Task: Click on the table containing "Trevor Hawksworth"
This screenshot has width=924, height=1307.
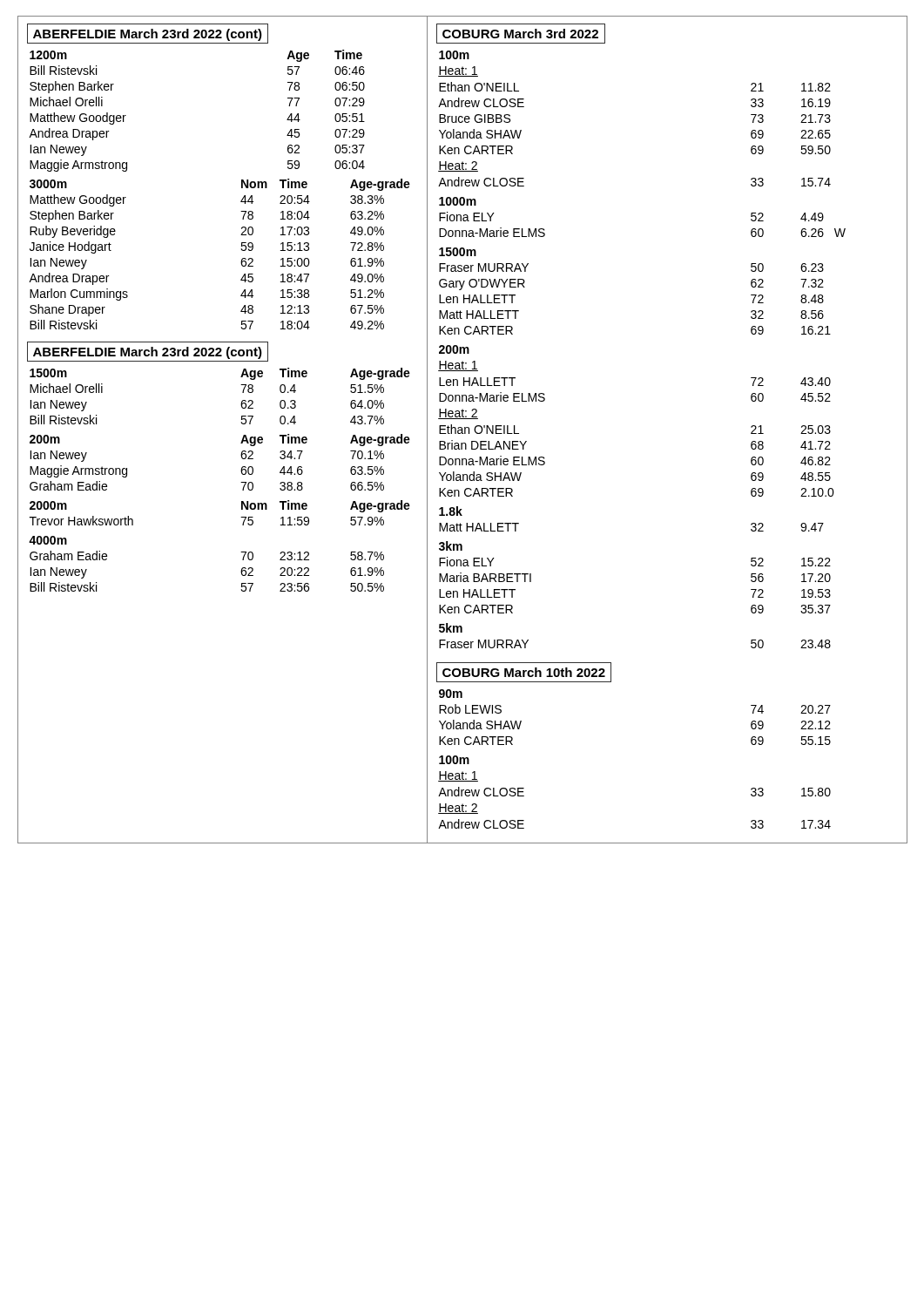Action: (x=222, y=513)
